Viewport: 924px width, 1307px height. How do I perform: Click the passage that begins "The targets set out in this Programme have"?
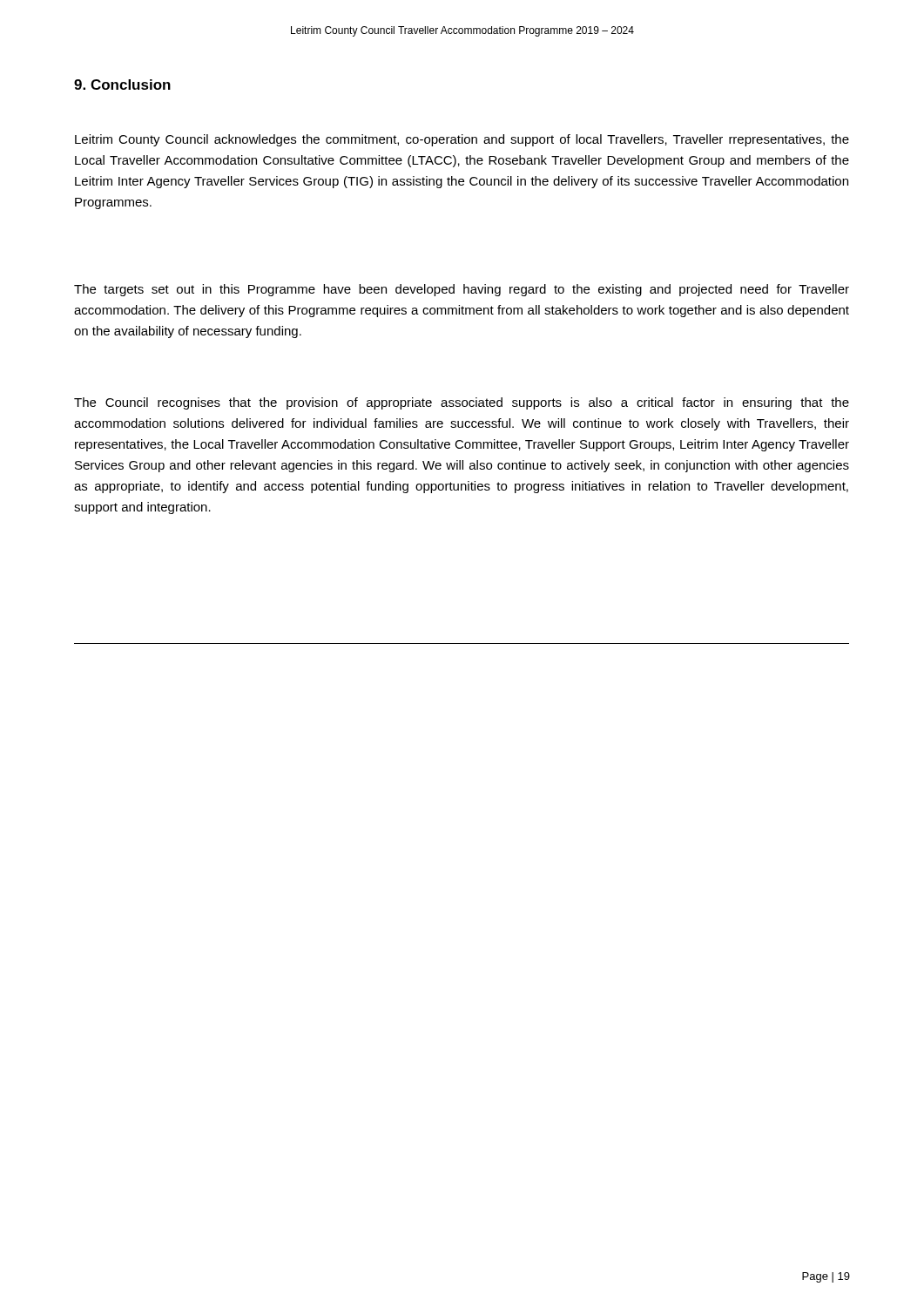tap(462, 310)
